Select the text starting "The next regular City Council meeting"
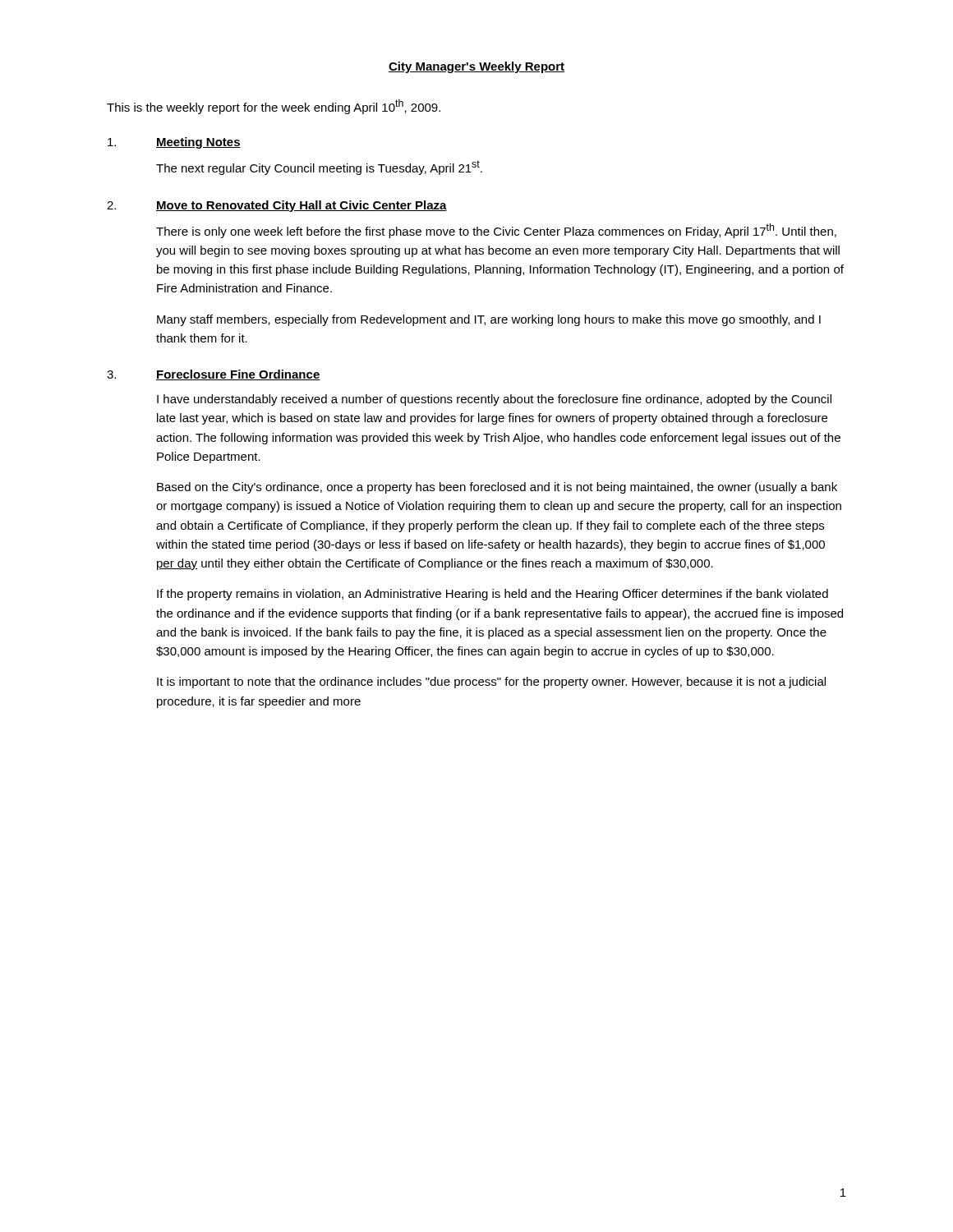Image resolution: width=953 pixels, height=1232 pixels. [x=319, y=168]
